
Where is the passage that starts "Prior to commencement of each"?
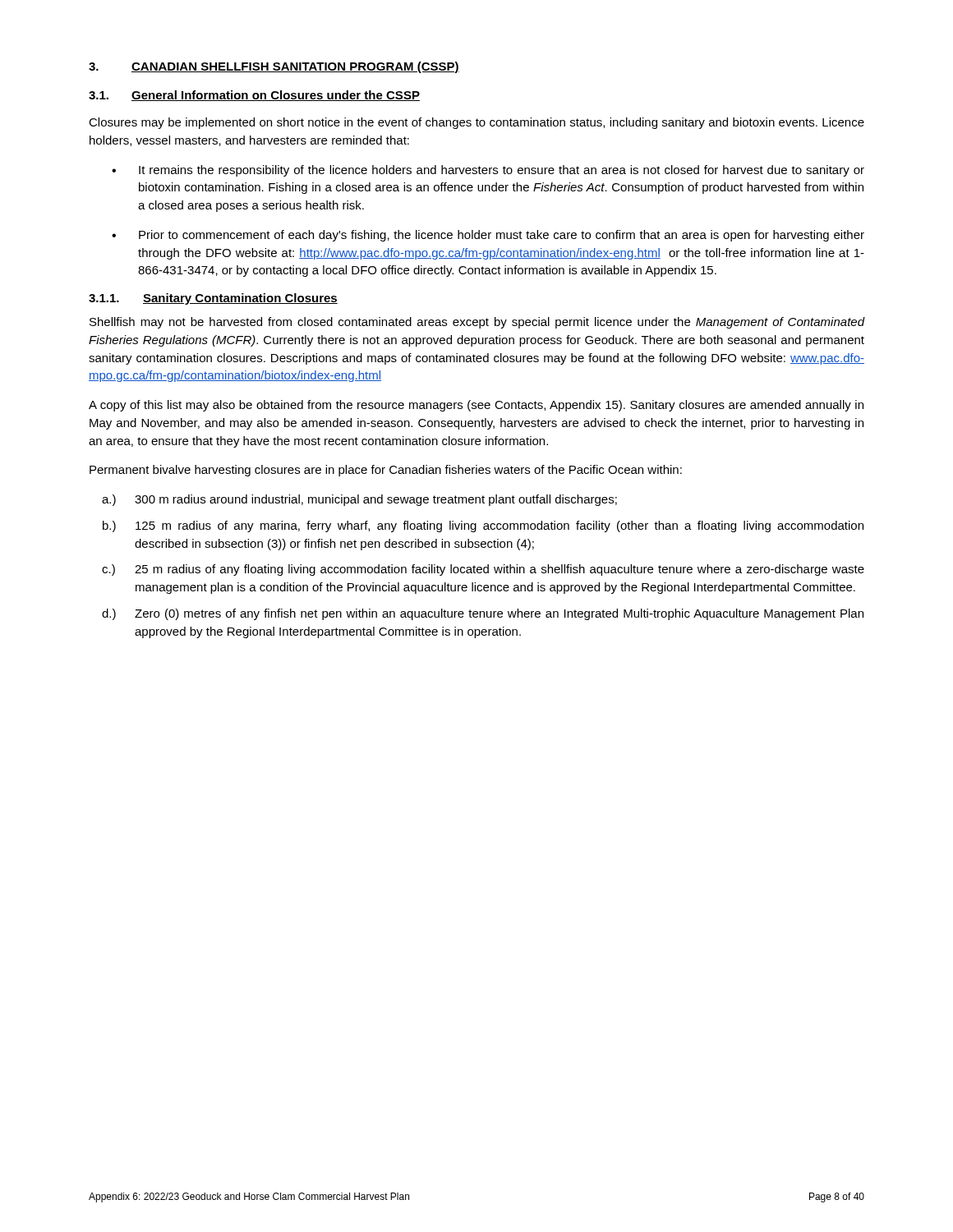476,252
